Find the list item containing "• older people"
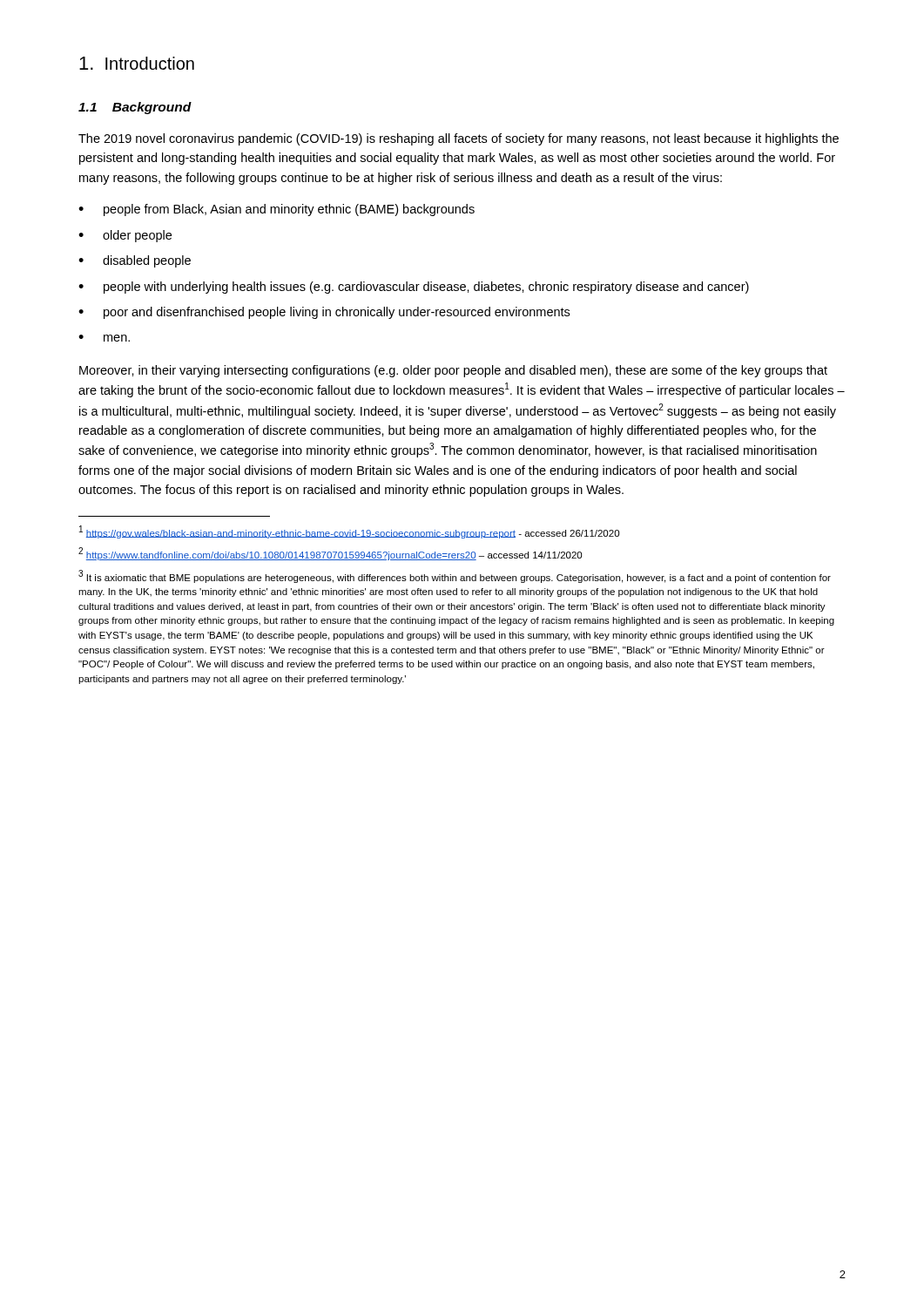The height and width of the screenshot is (1307, 924). tap(125, 236)
